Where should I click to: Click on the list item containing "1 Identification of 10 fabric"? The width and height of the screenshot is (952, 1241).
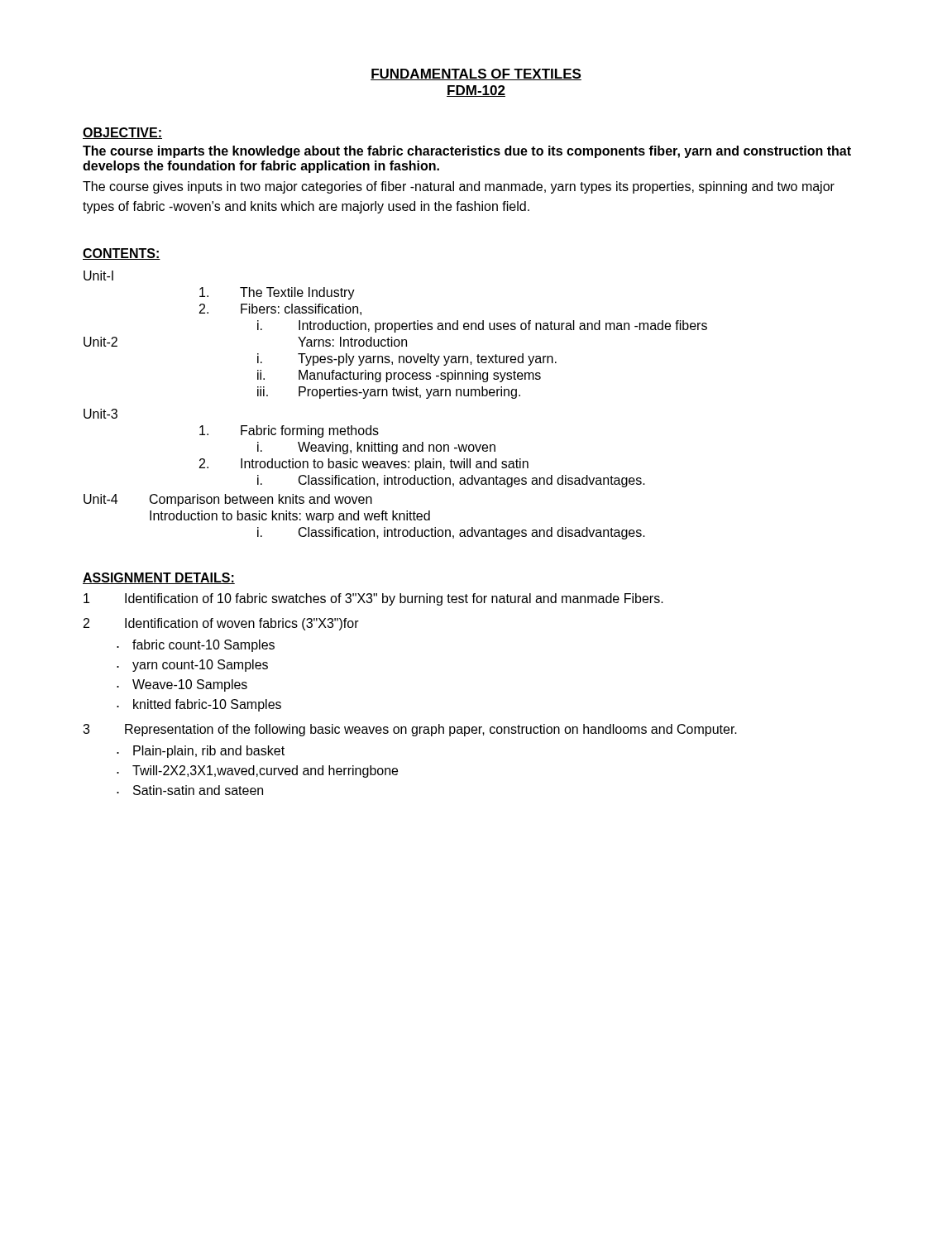click(x=476, y=599)
